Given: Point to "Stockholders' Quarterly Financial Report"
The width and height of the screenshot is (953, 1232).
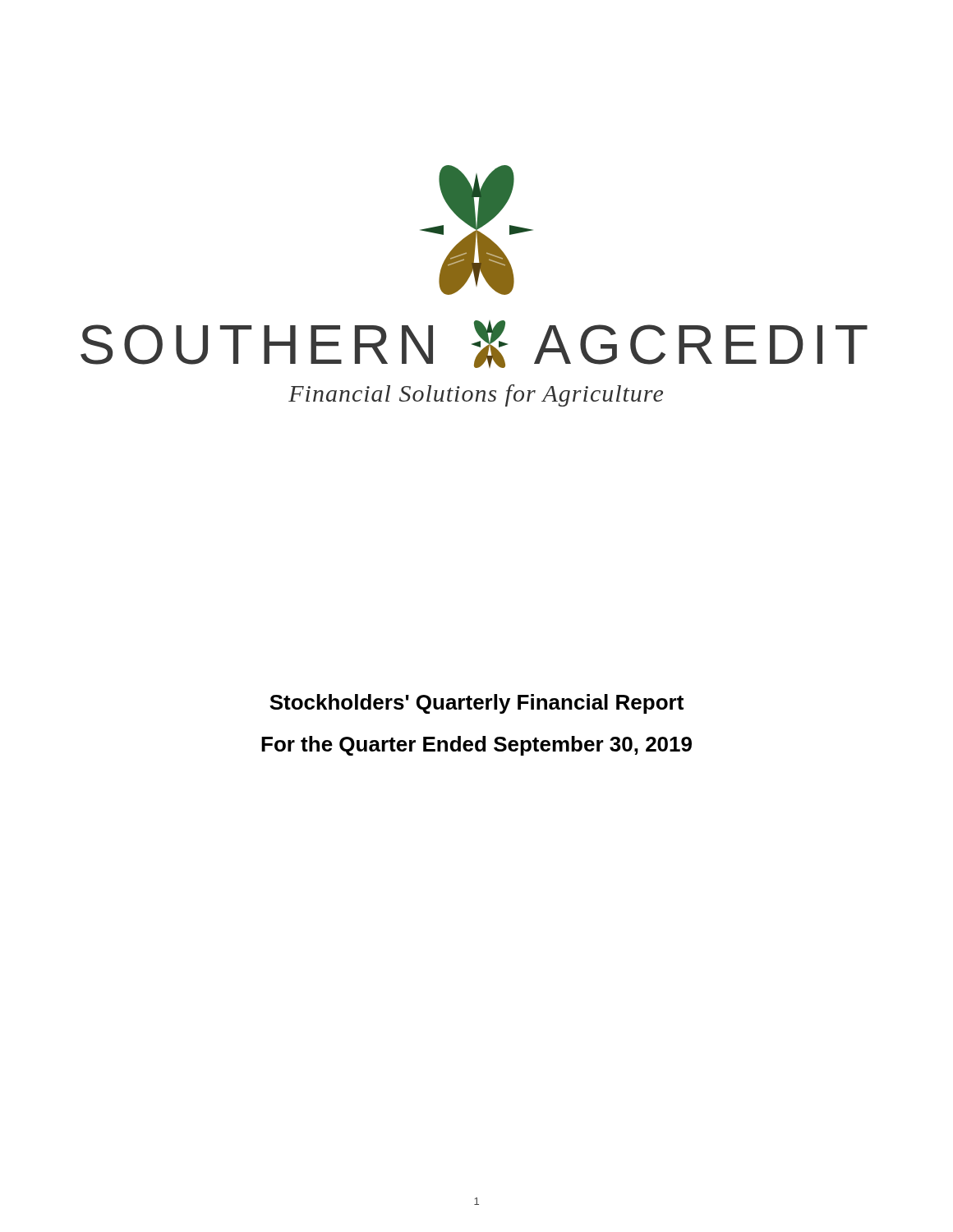Looking at the screenshot, I should click(476, 702).
